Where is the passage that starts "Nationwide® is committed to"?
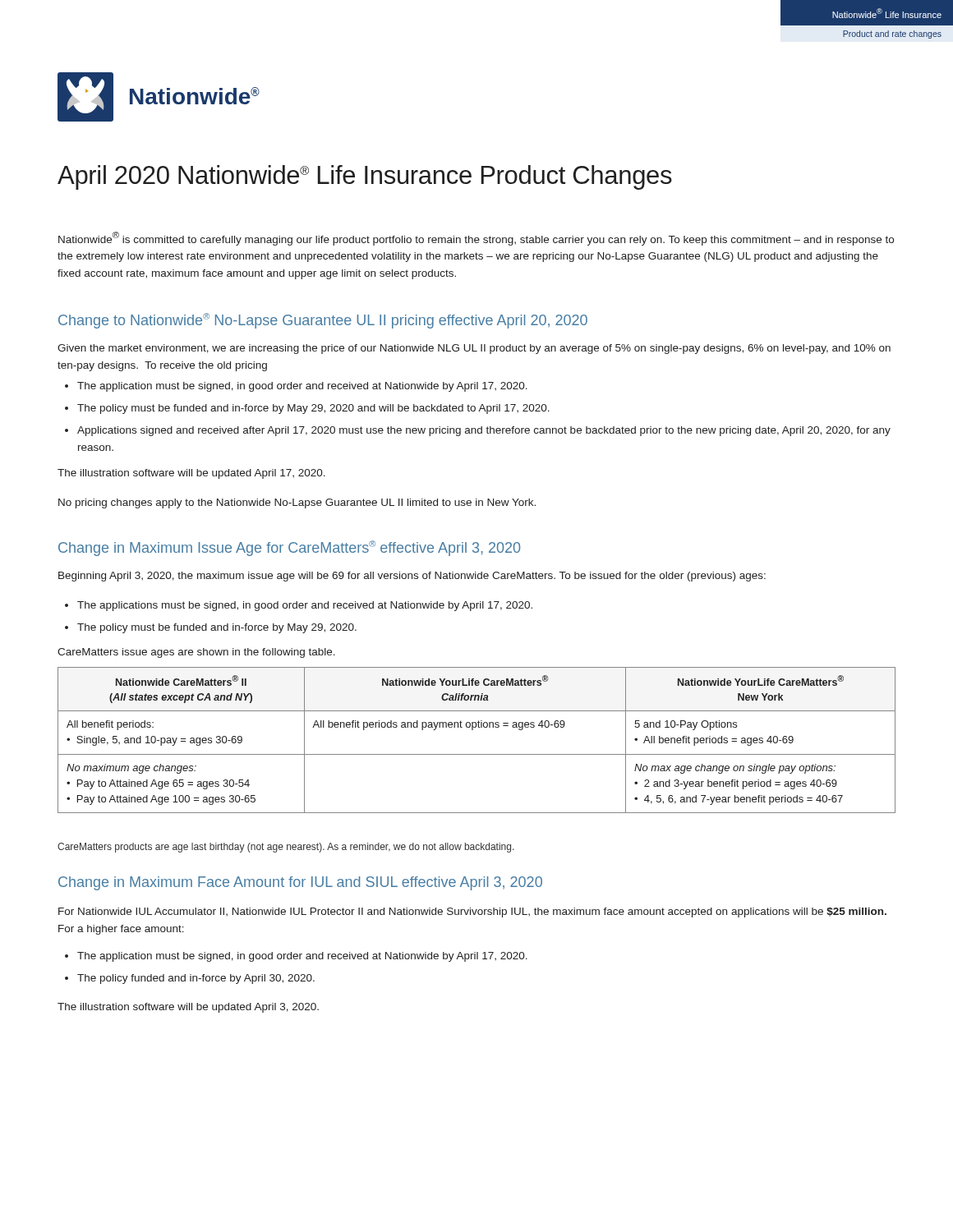953x1232 pixels. (x=476, y=255)
